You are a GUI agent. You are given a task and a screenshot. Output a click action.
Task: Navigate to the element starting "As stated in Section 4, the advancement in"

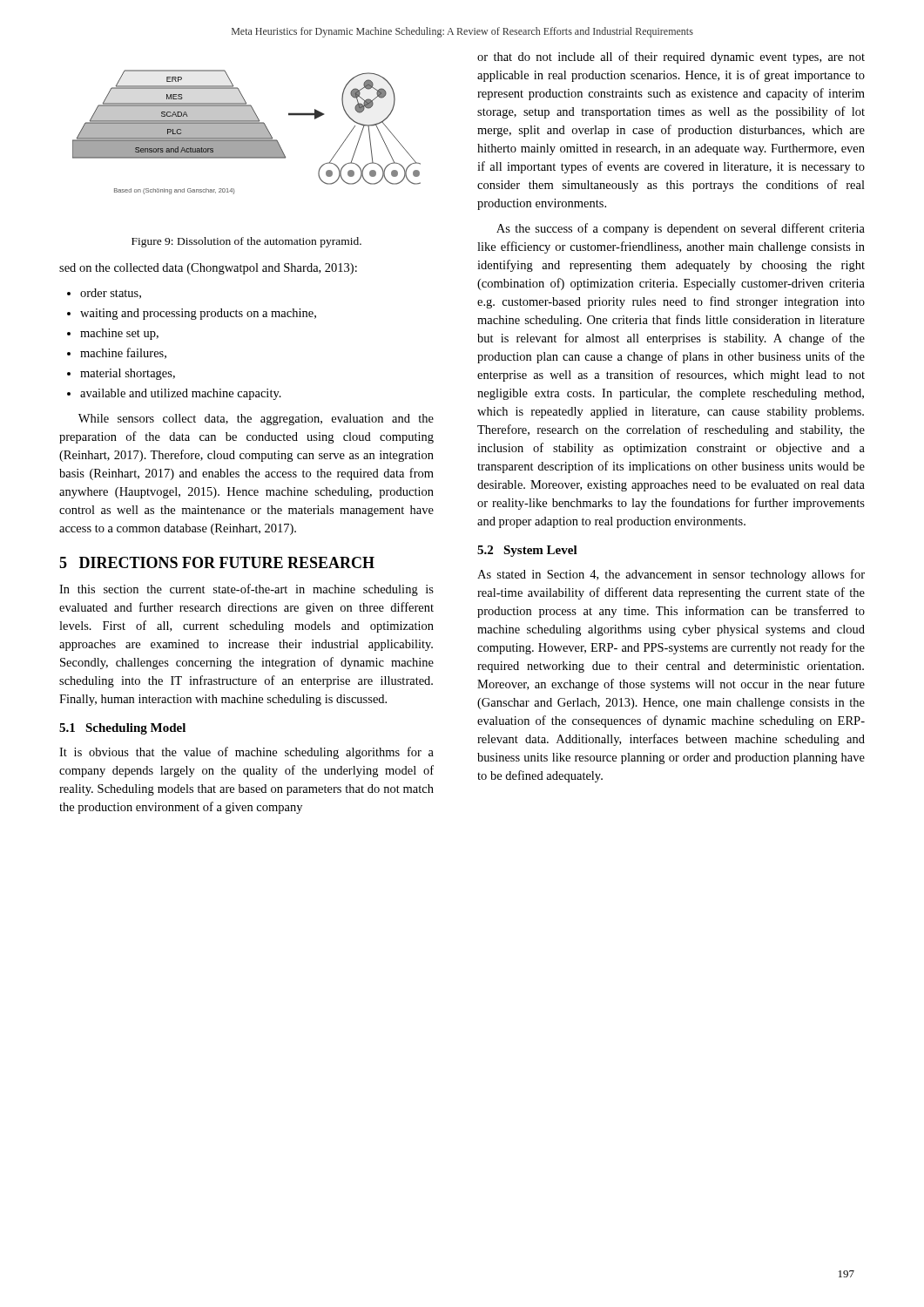[x=671, y=676]
